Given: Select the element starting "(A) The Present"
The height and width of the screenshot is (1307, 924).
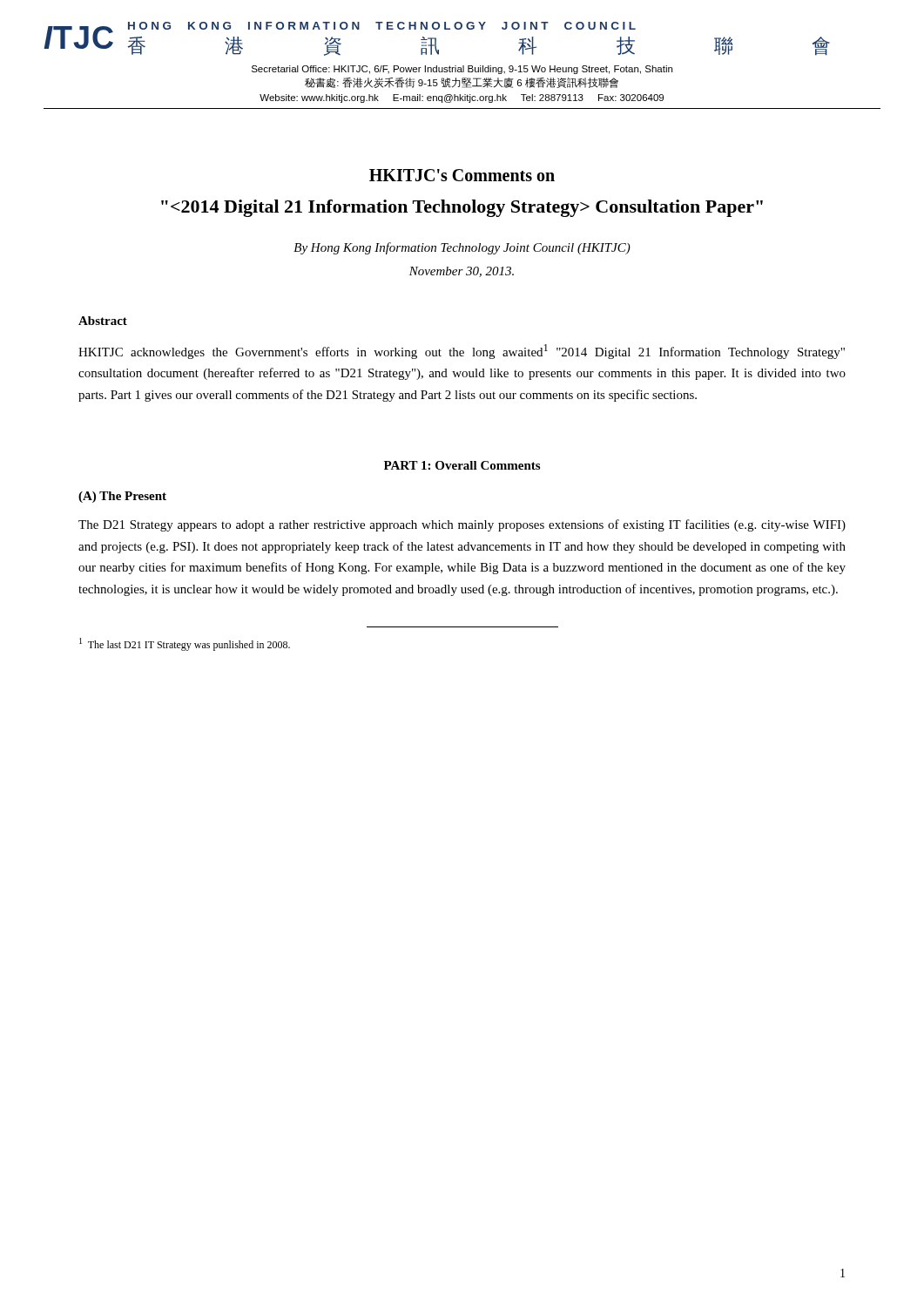Looking at the screenshot, I should 122,496.
